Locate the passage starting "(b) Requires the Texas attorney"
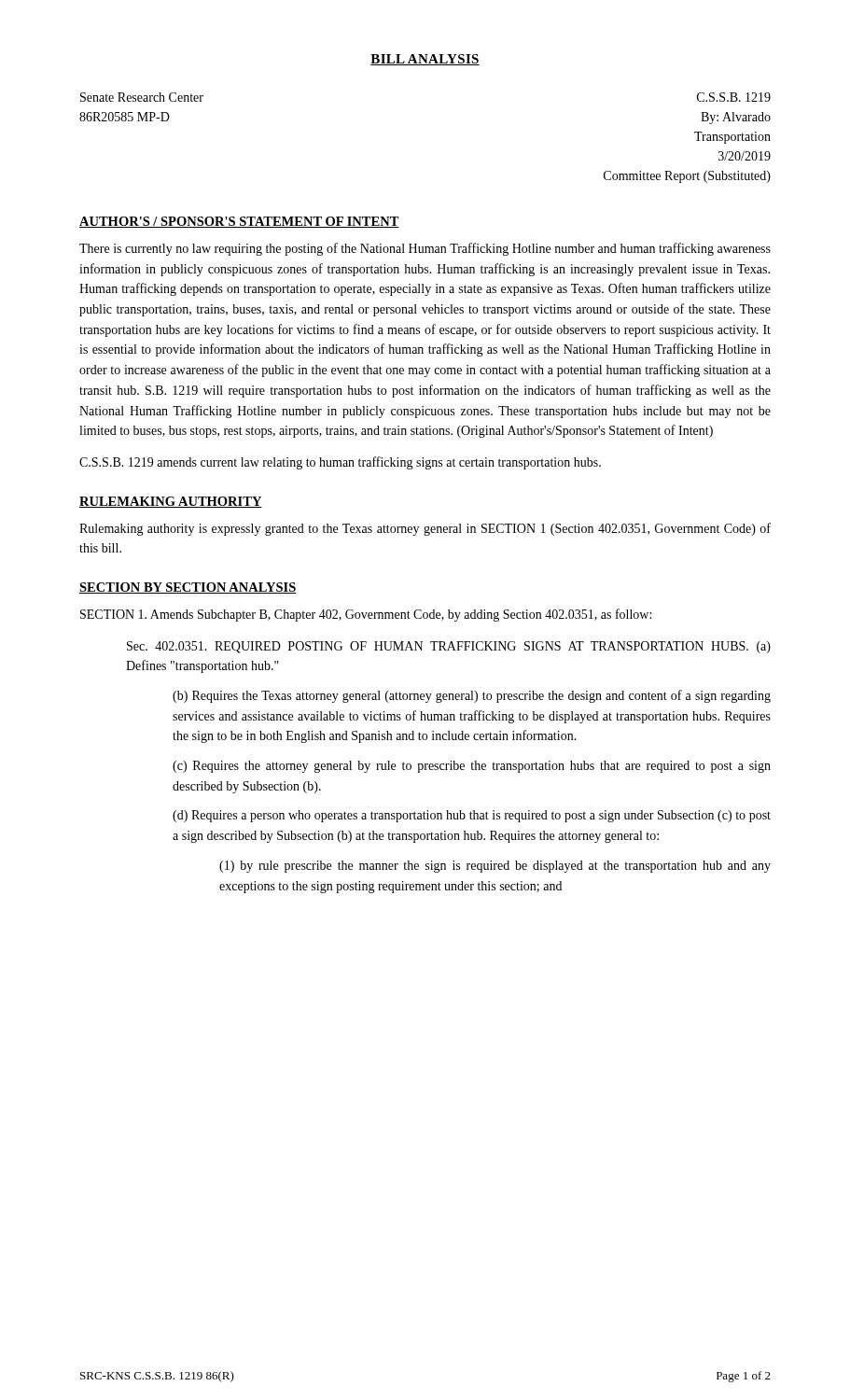This screenshot has height=1400, width=850. click(x=472, y=716)
